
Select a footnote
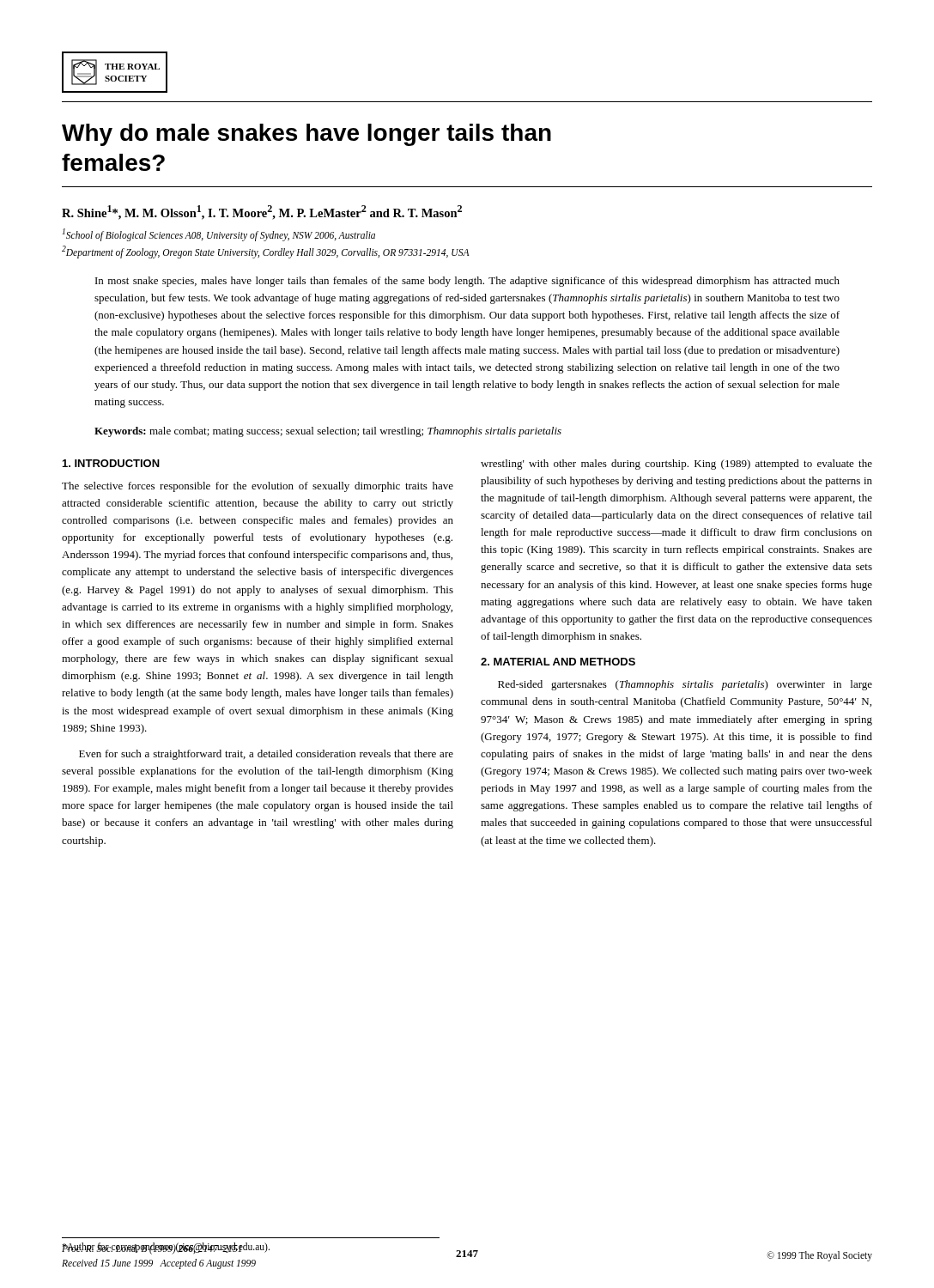click(166, 1247)
